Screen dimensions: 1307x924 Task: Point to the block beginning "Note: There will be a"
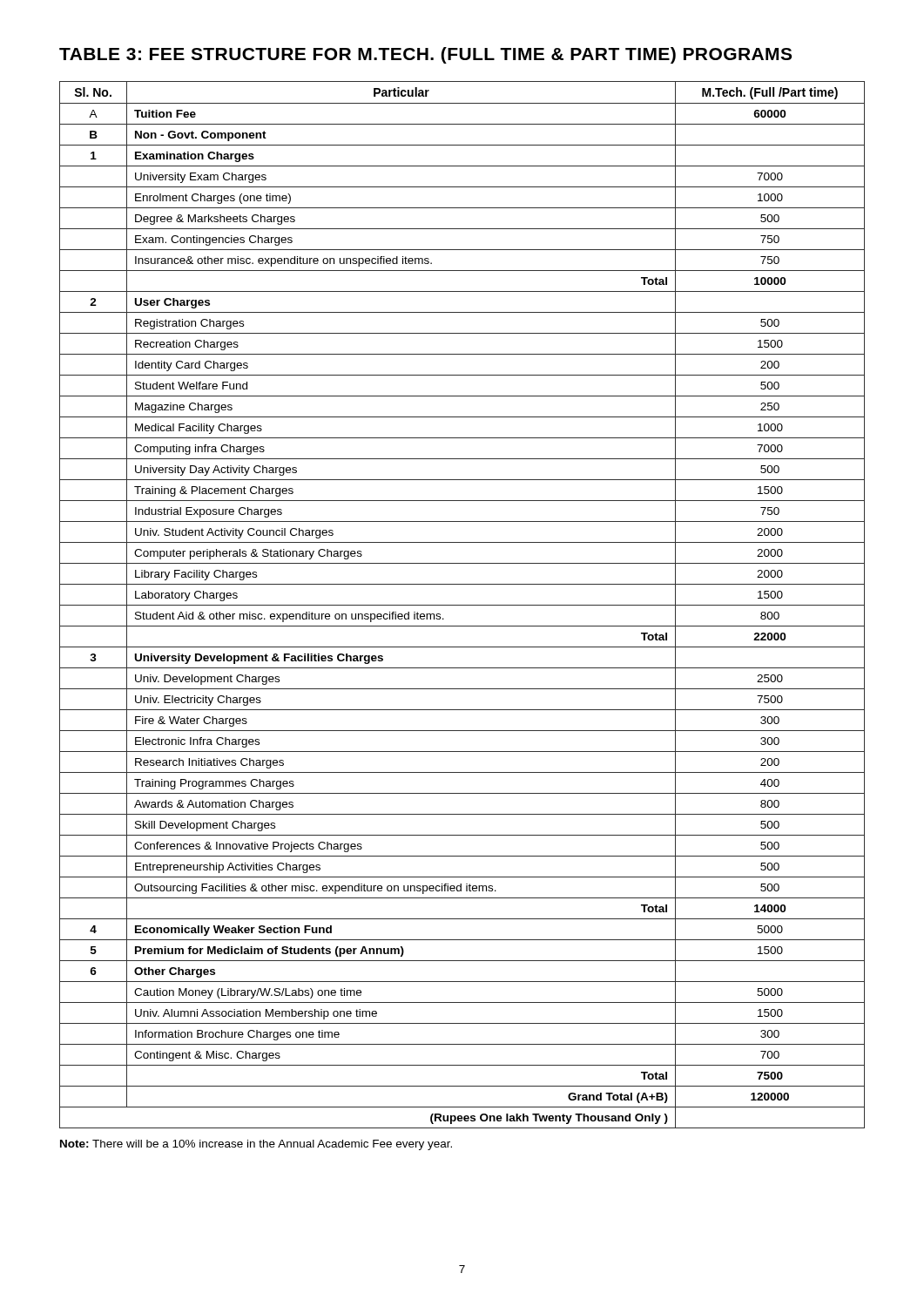coord(256,1144)
